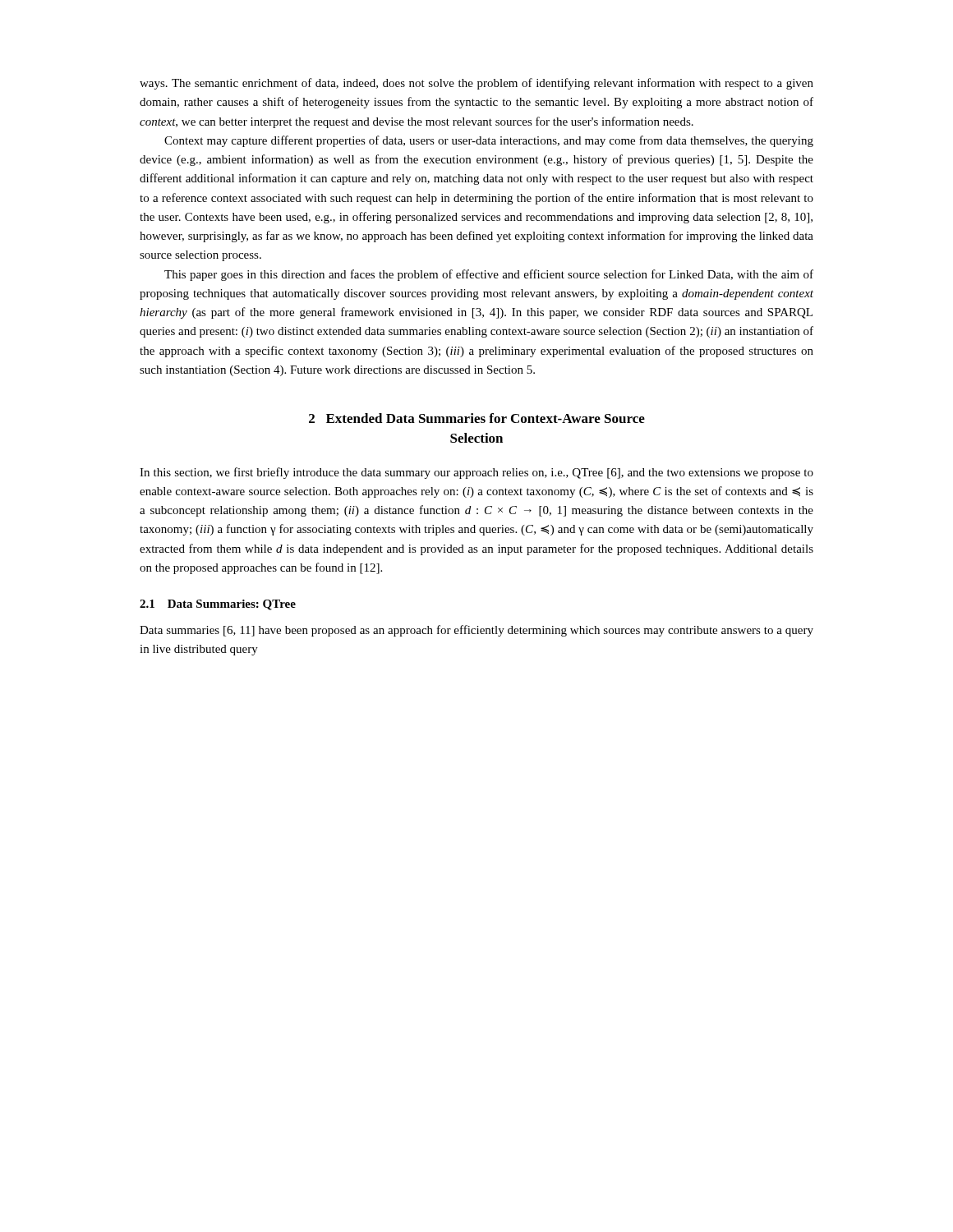953x1232 pixels.
Task: Point to "2.1 Data Summaries: QTree"
Action: point(218,605)
